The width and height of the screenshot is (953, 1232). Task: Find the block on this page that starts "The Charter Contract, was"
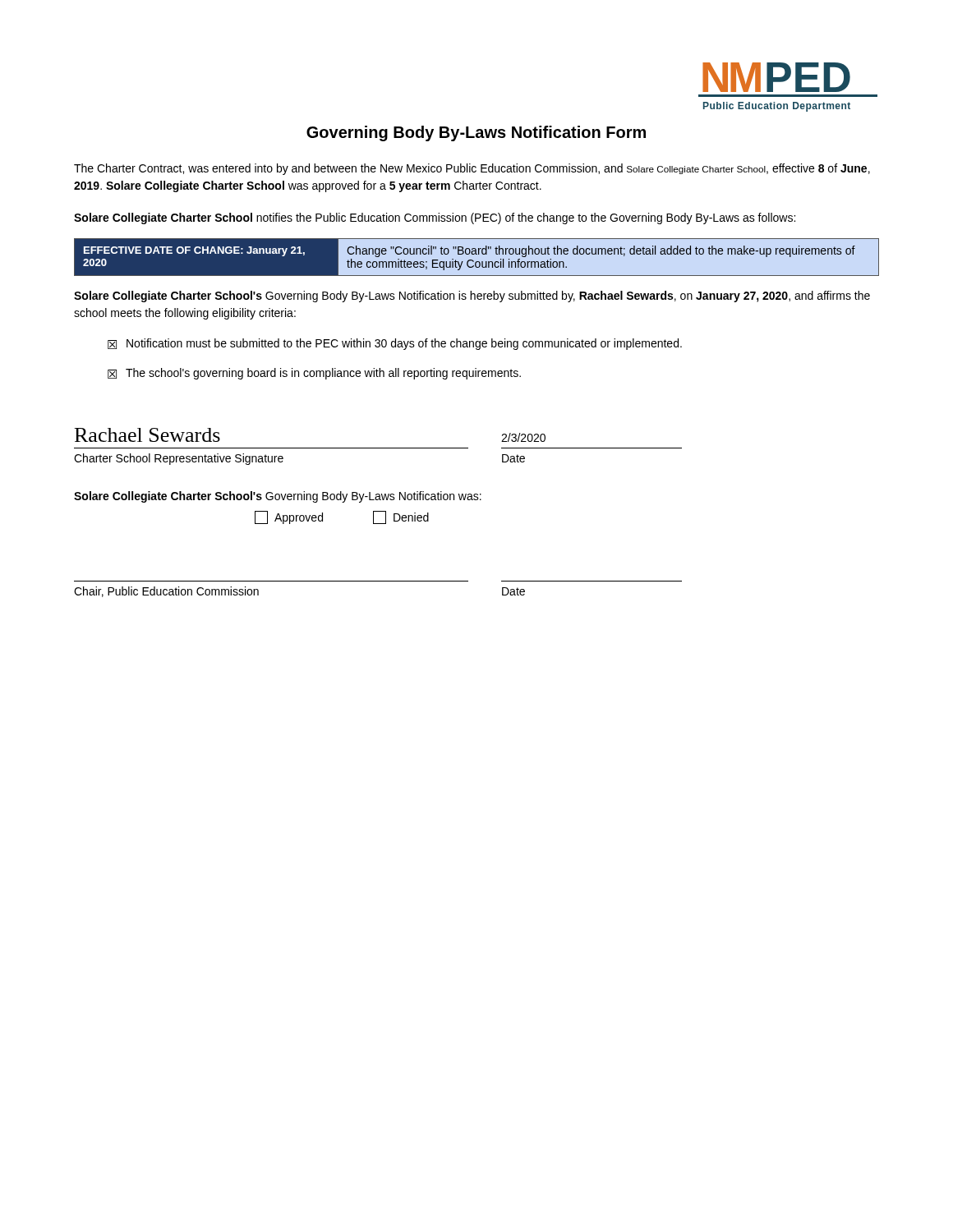click(472, 177)
